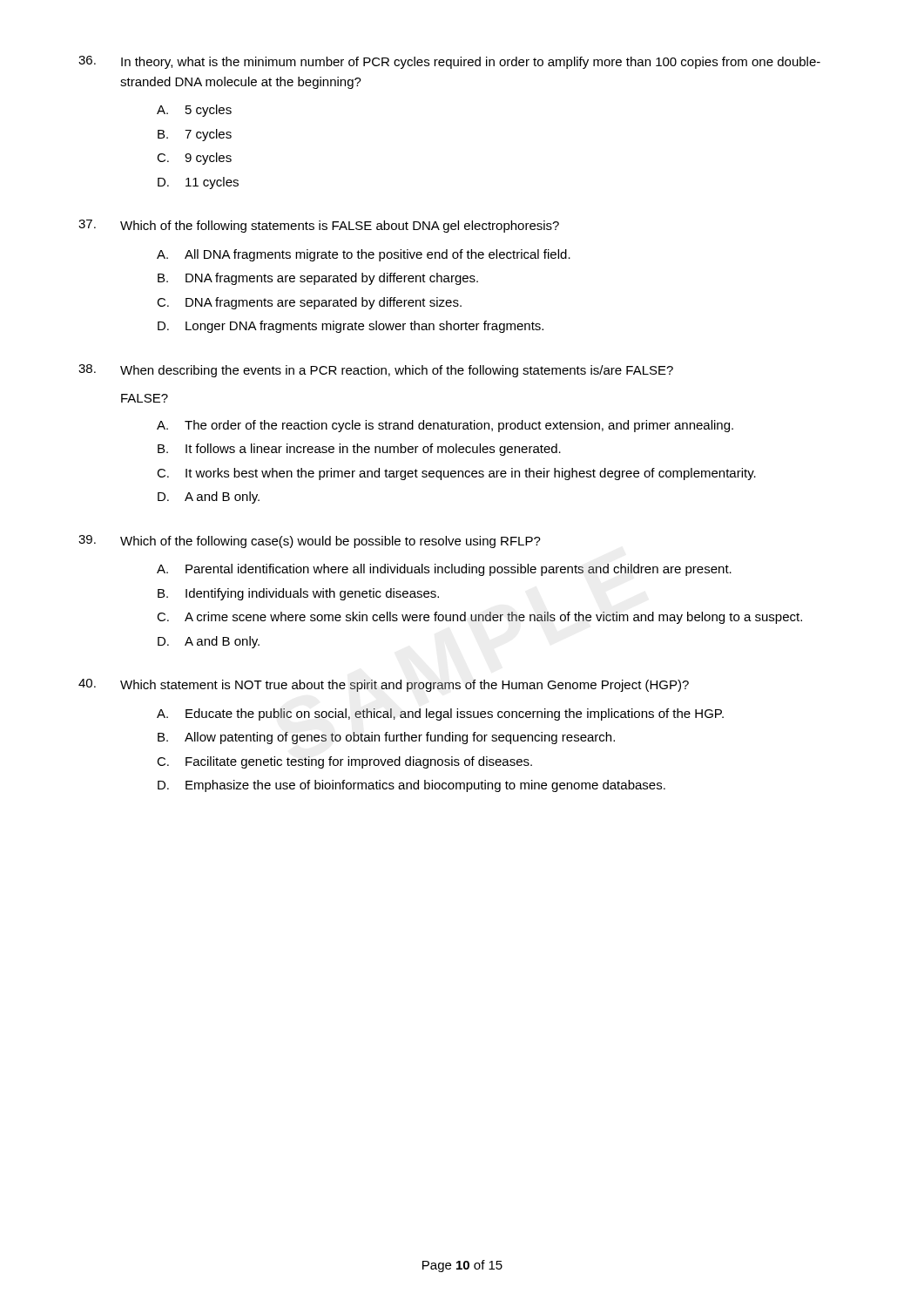
Task: Point to the region starting "C.It works best when the"
Action: click(501, 473)
